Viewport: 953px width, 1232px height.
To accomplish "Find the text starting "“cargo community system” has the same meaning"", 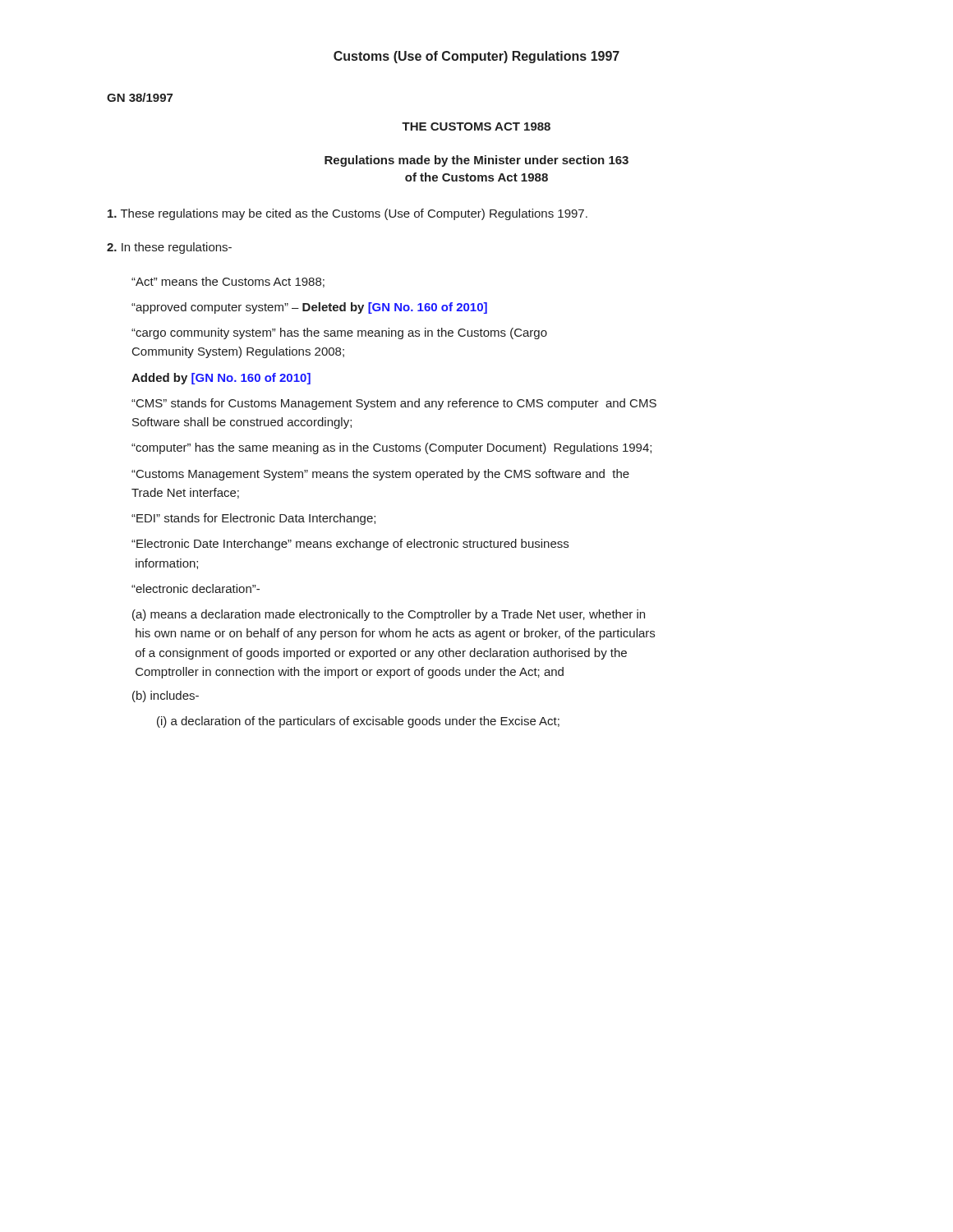I will click(339, 342).
